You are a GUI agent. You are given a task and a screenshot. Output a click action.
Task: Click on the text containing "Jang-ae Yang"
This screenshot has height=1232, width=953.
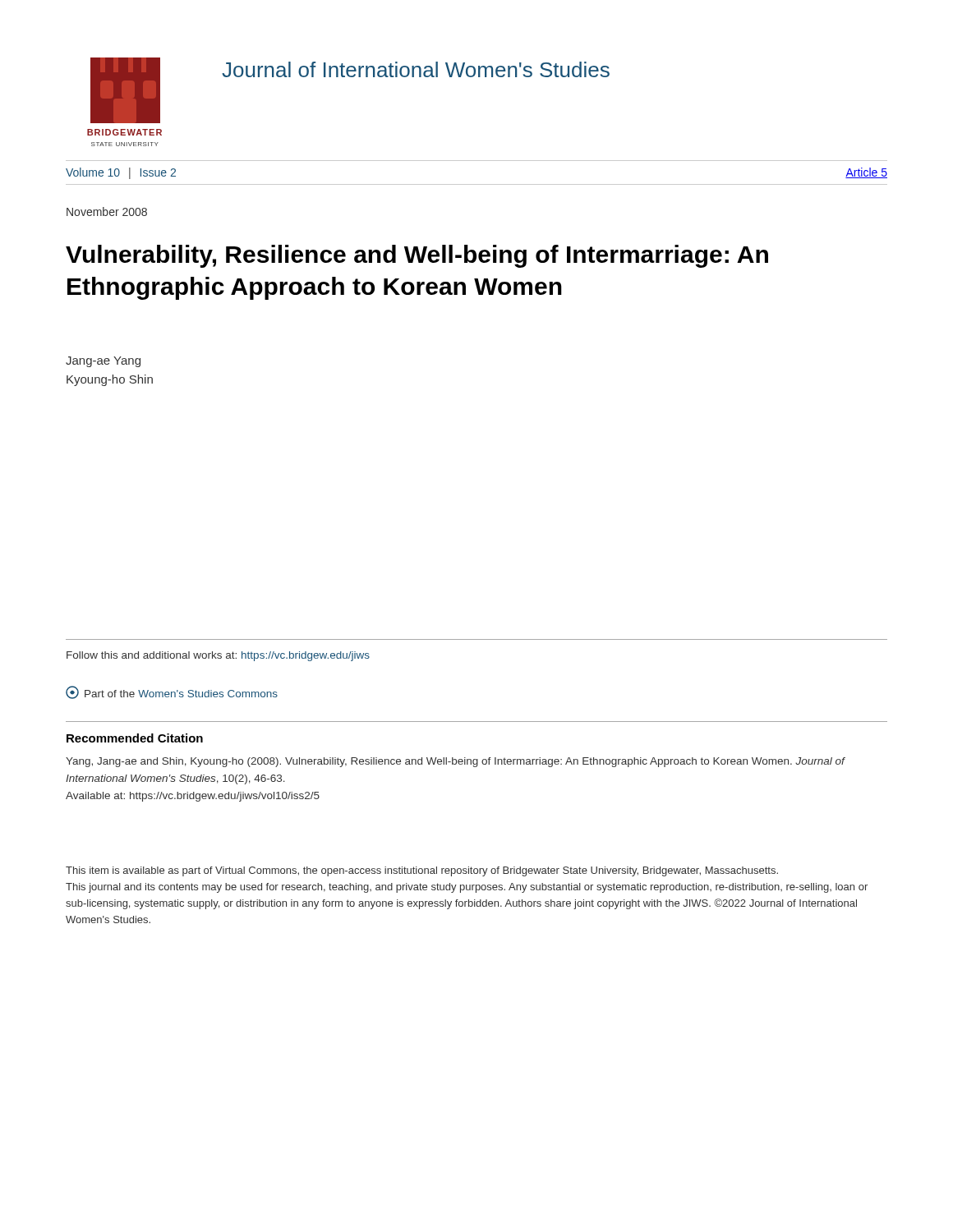(x=104, y=360)
